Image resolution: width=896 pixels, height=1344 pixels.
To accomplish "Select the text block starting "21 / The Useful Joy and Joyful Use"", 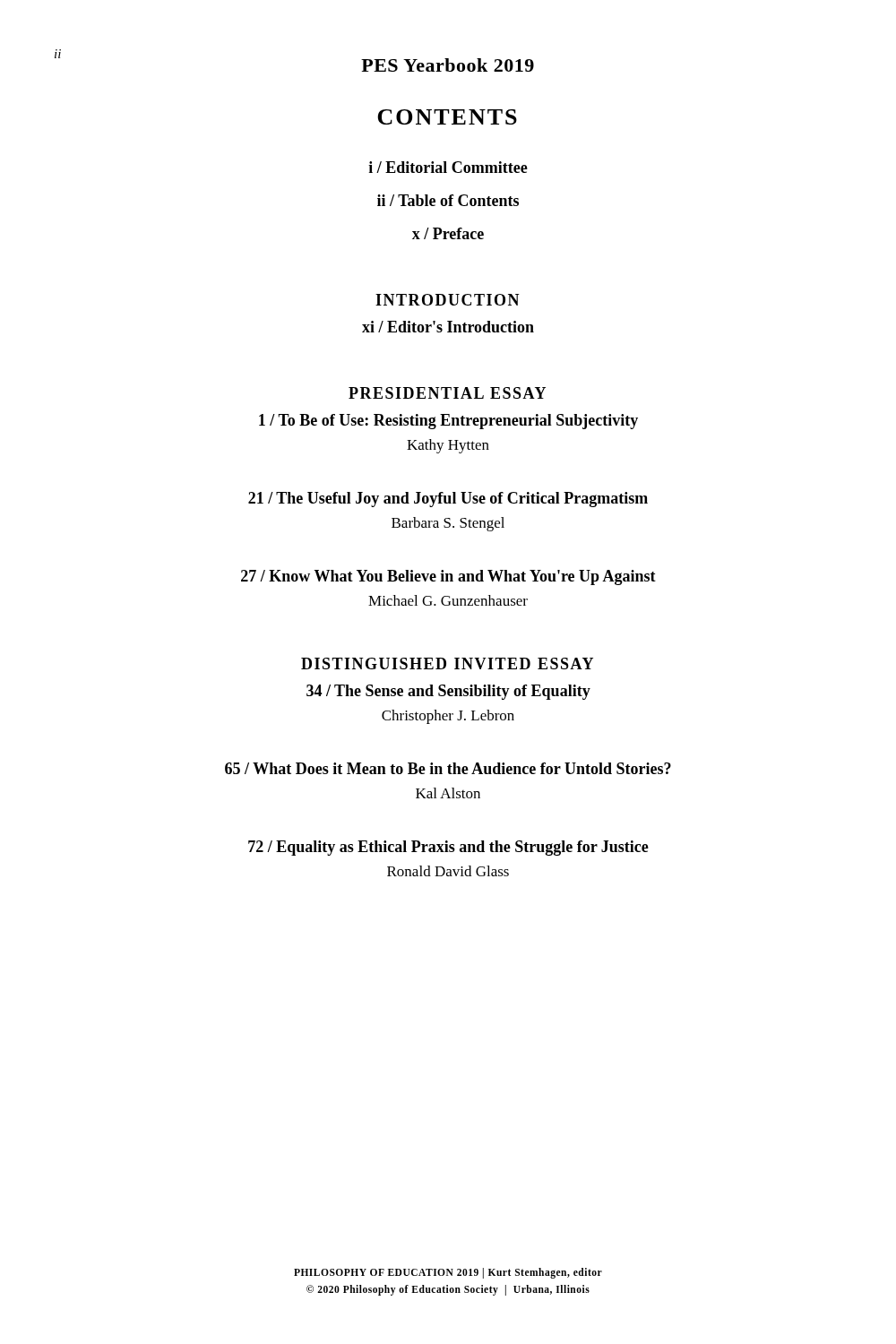I will click(x=448, y=498).
